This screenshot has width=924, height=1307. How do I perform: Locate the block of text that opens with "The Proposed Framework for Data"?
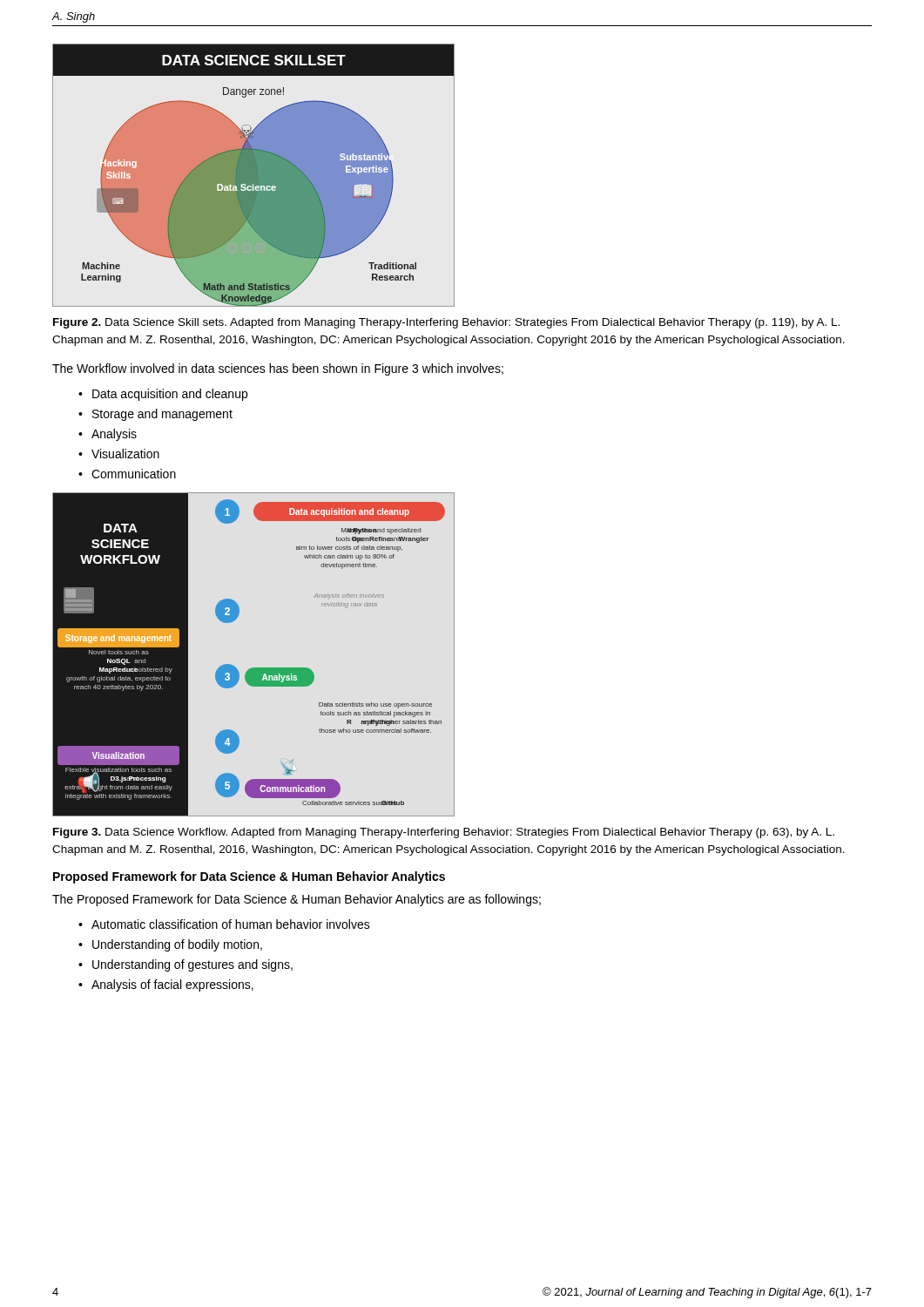click(x=297, y=899)
